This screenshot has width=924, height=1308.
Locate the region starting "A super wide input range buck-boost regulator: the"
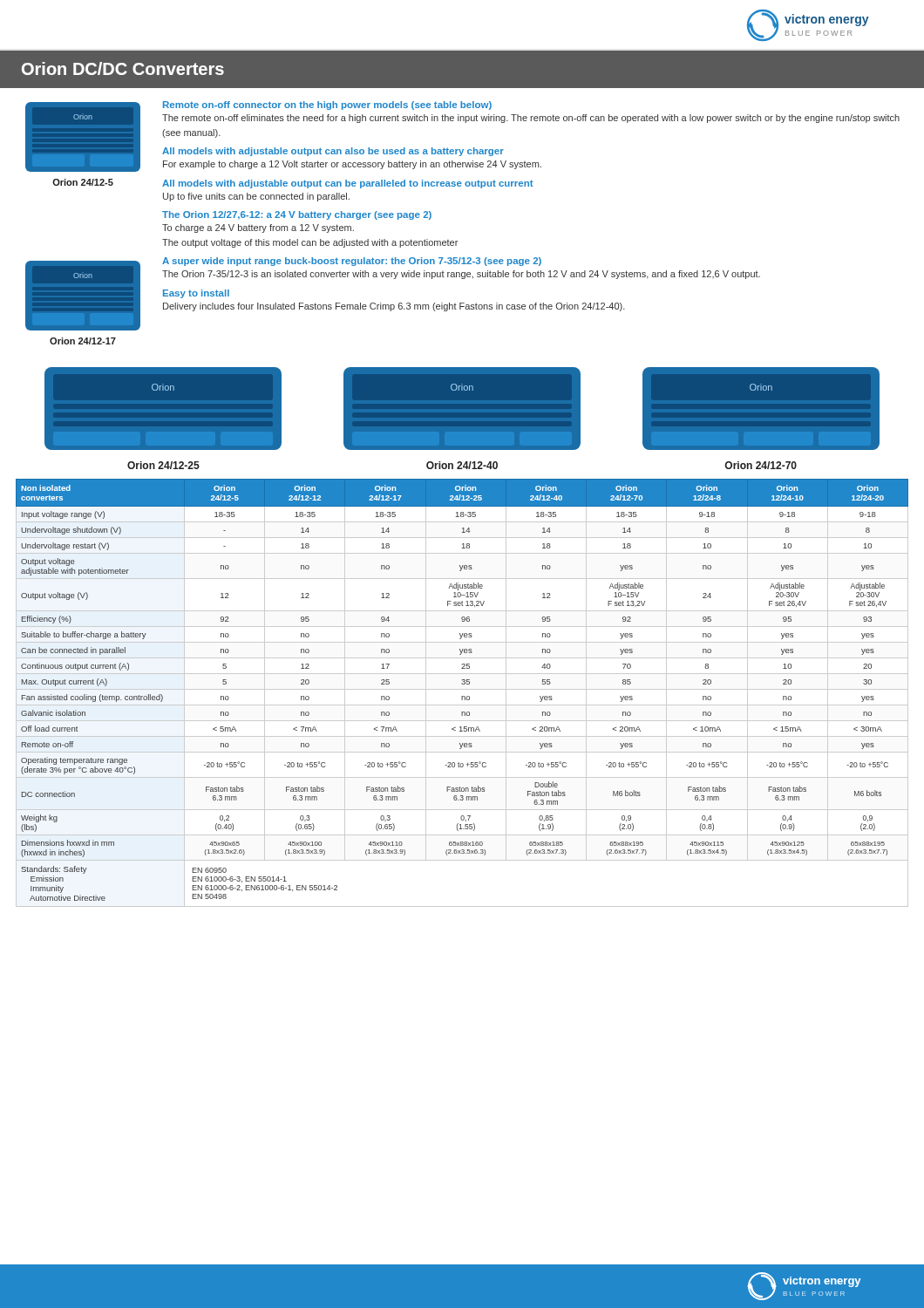click(352, 261)
